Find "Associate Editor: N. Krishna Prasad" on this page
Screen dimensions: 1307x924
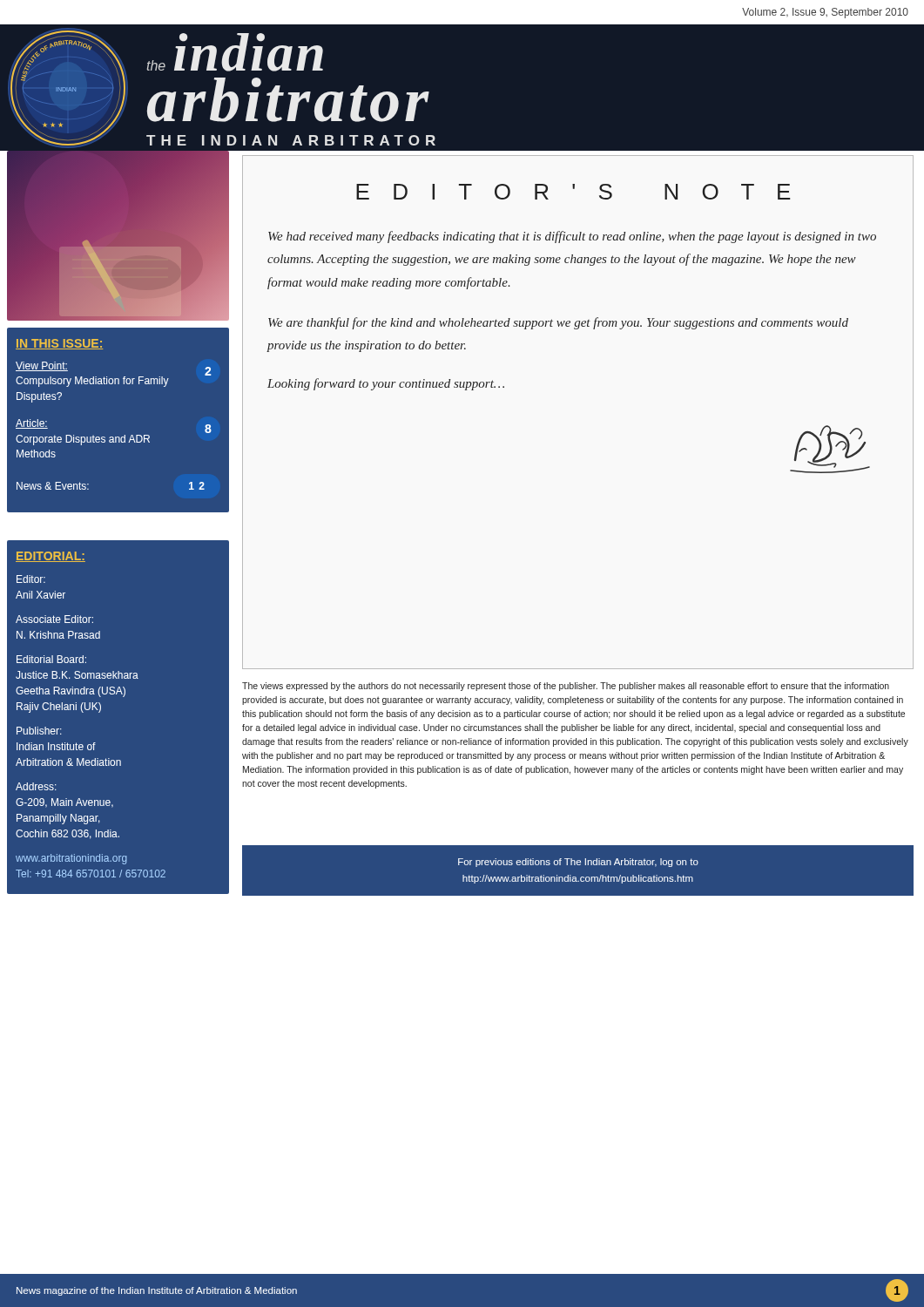[x=54, y=619]
